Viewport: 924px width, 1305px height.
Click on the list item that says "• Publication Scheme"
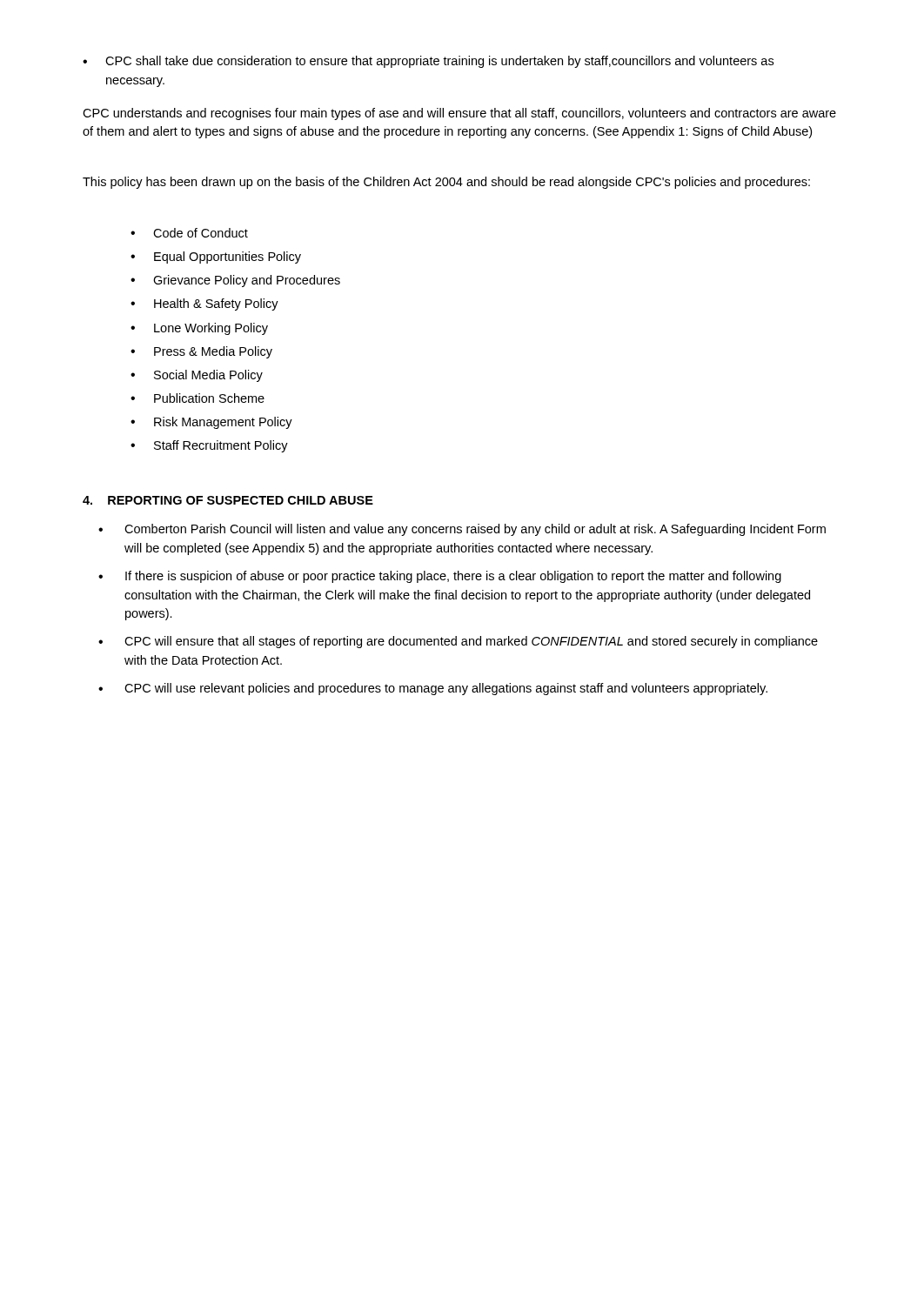point(198,399)
